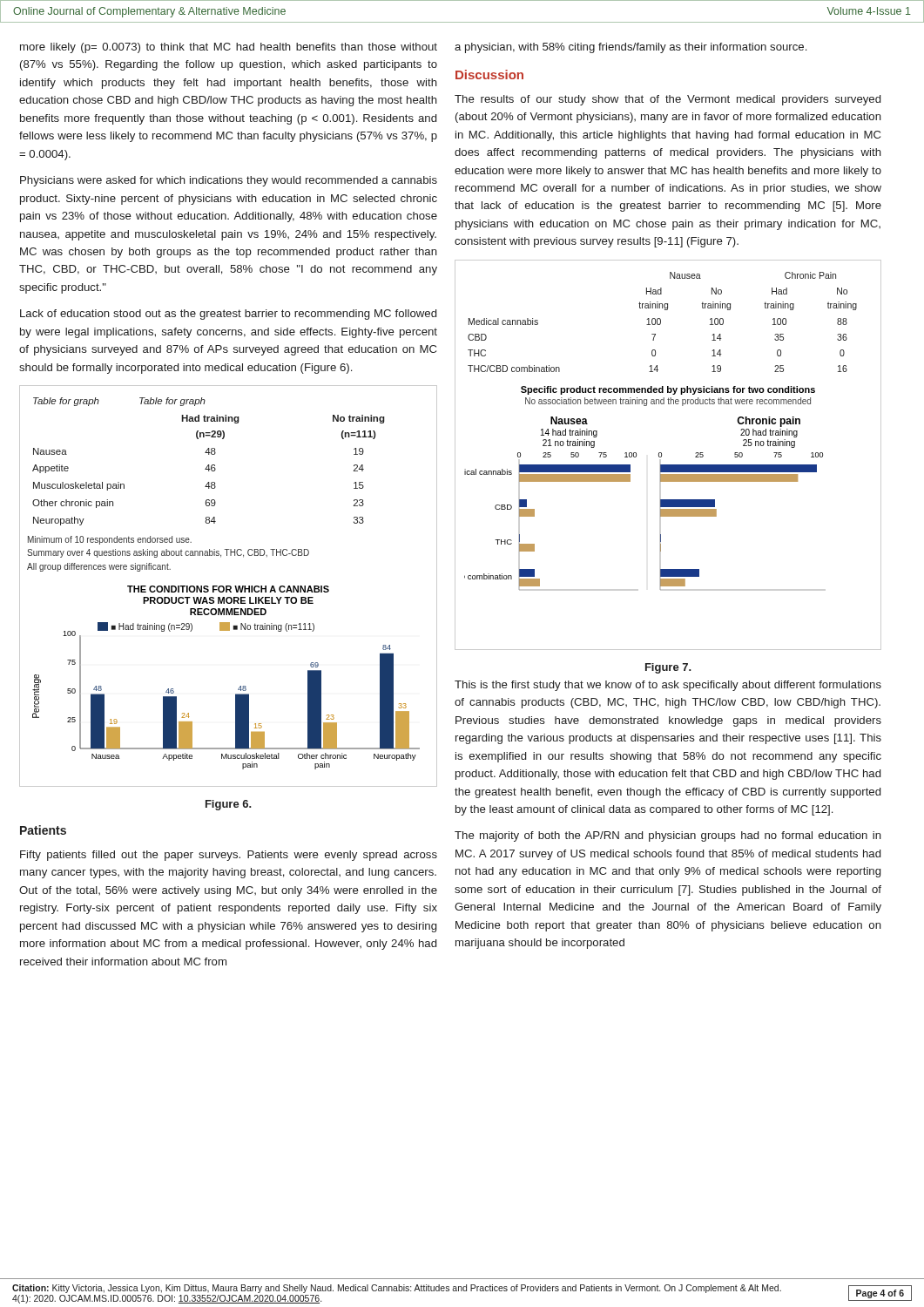Point to the text starting "This is the first"
924x1307 pixels.
pyautogui.click(x=668, y=747)
